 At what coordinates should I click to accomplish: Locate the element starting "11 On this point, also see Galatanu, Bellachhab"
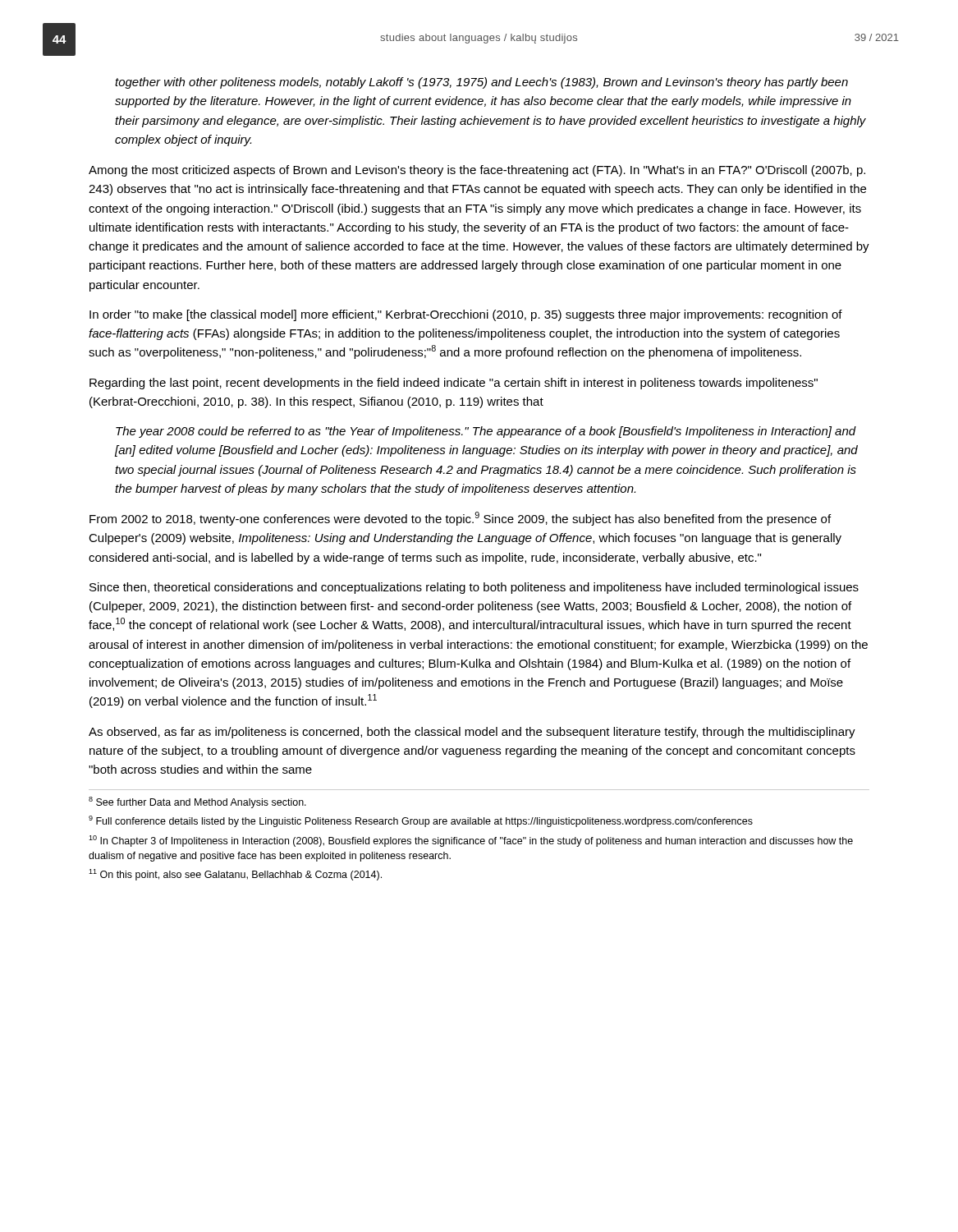coord(236,874)
